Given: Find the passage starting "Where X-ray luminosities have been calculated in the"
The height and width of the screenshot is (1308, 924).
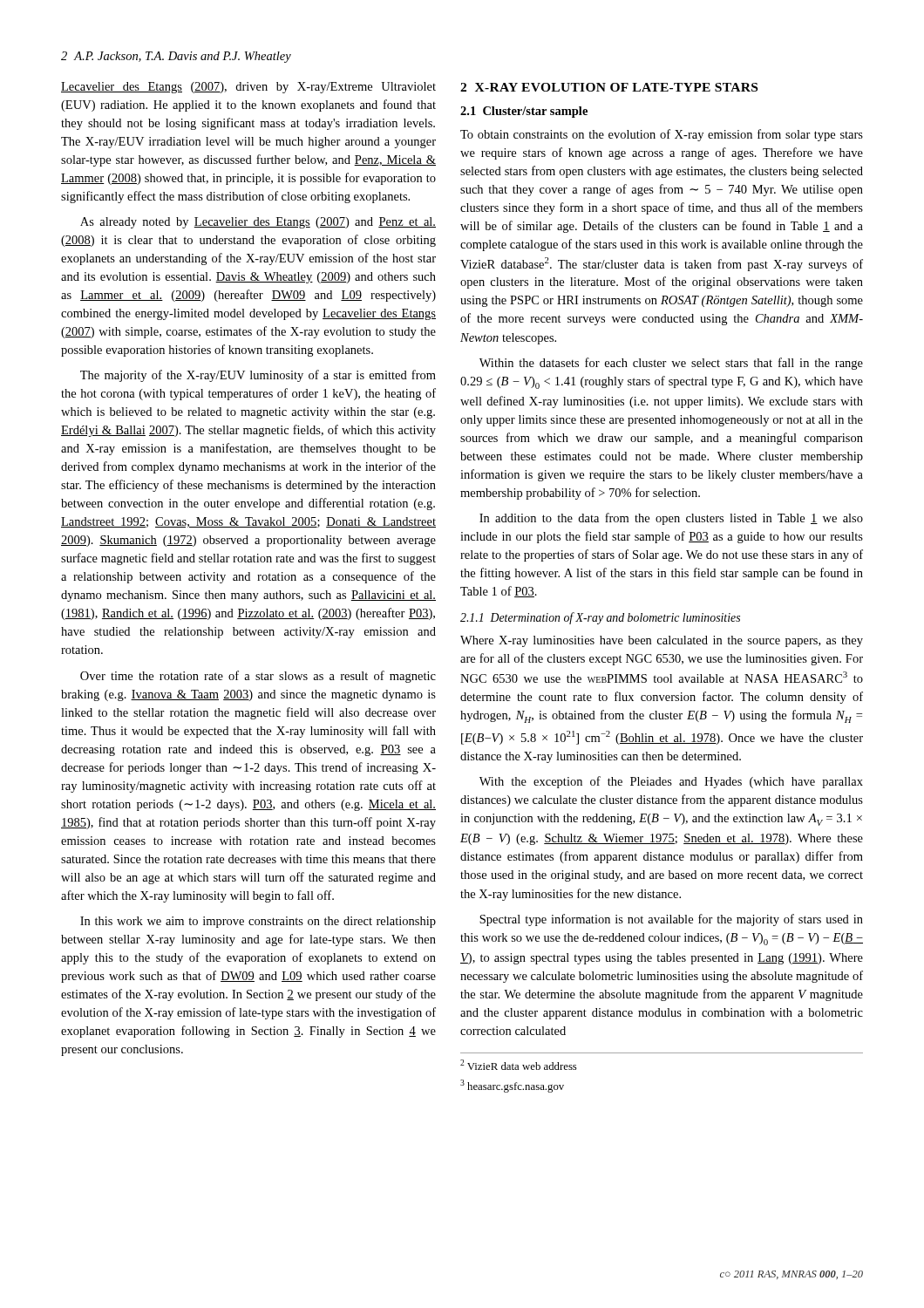Looking at the screenshot, I should coord(662,699).
